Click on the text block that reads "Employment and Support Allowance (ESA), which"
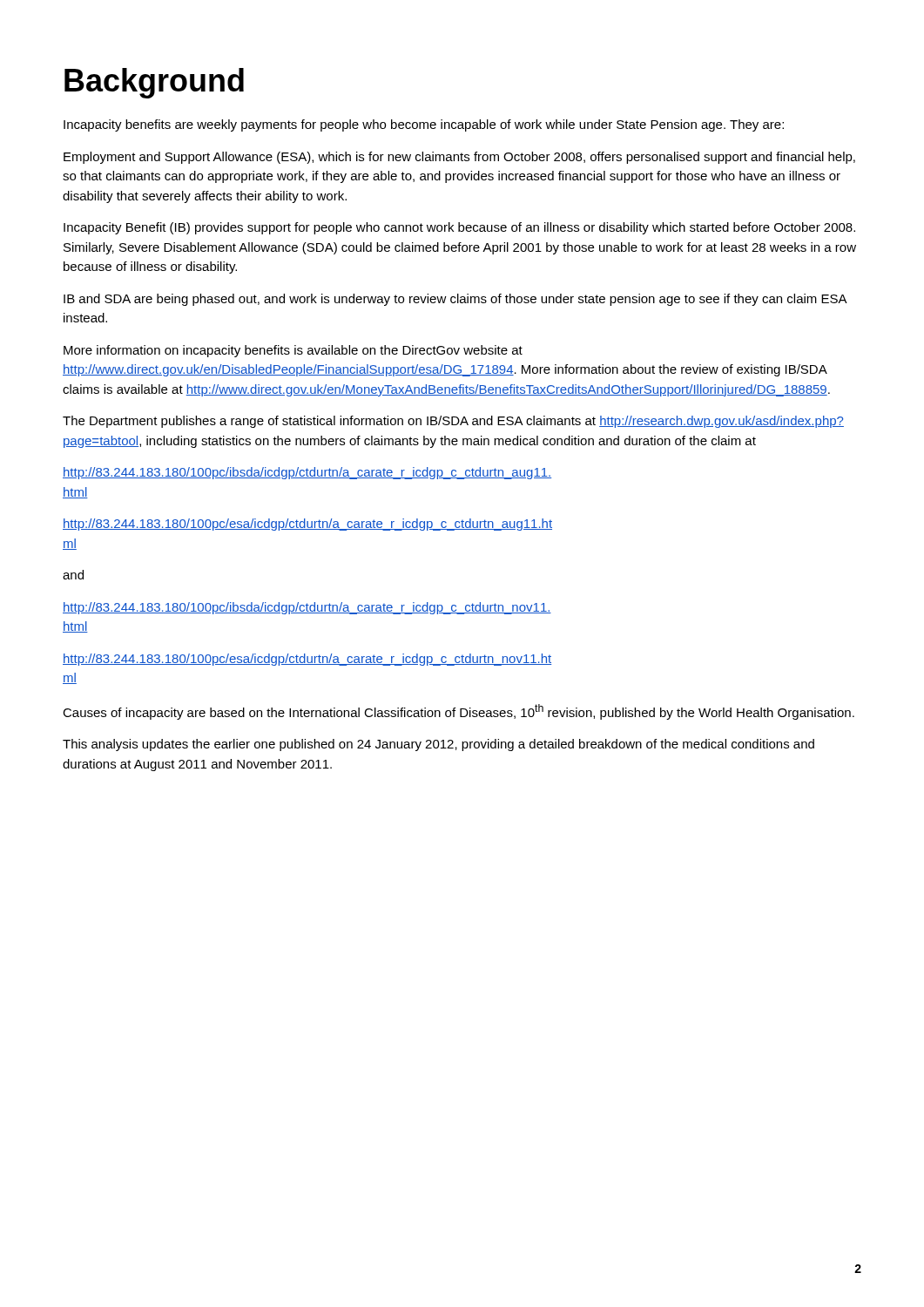924x1307 pixels. click(459, 176)
